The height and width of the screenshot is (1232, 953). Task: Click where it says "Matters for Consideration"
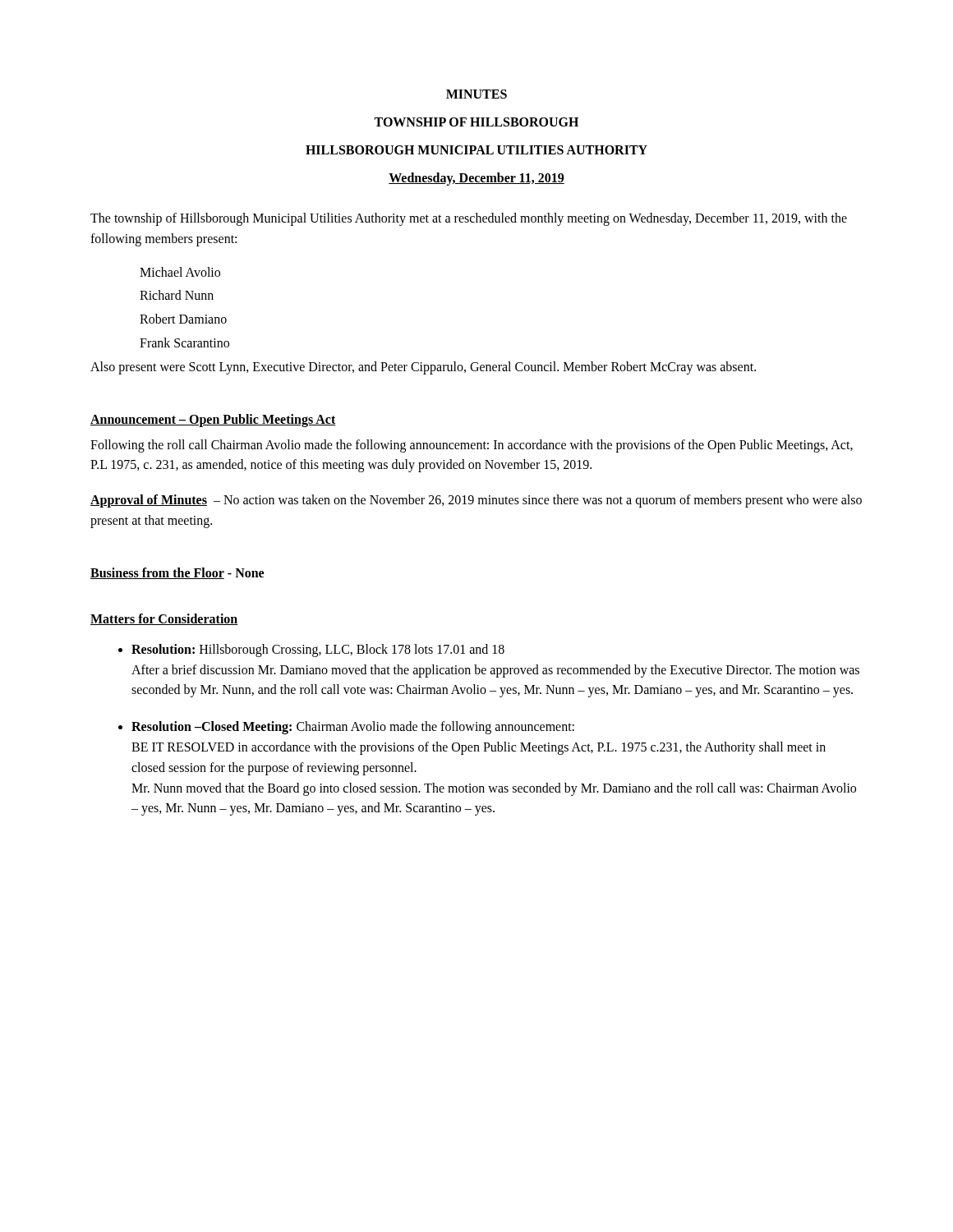[164, 619]
